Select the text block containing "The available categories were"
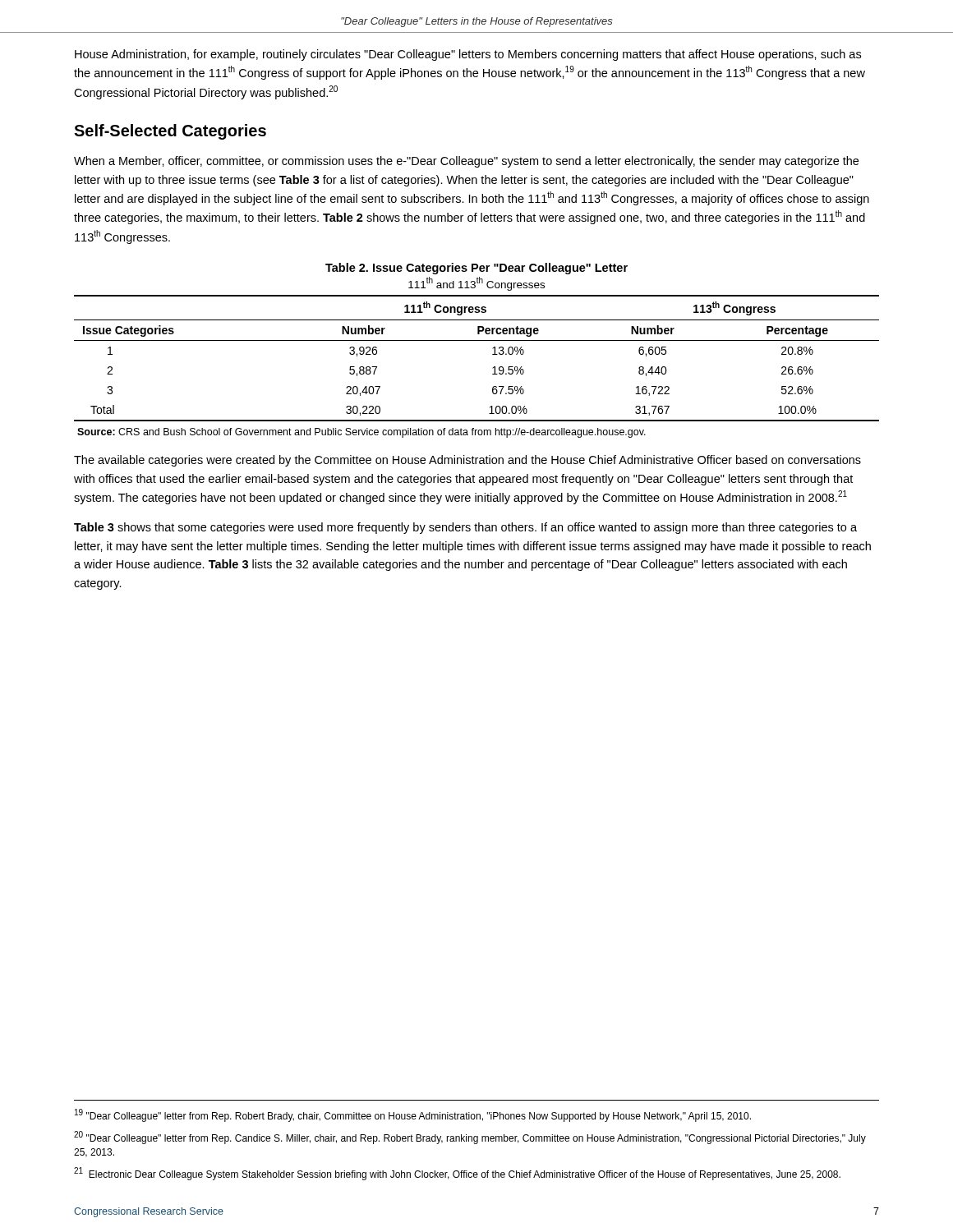 coord(467,479)
